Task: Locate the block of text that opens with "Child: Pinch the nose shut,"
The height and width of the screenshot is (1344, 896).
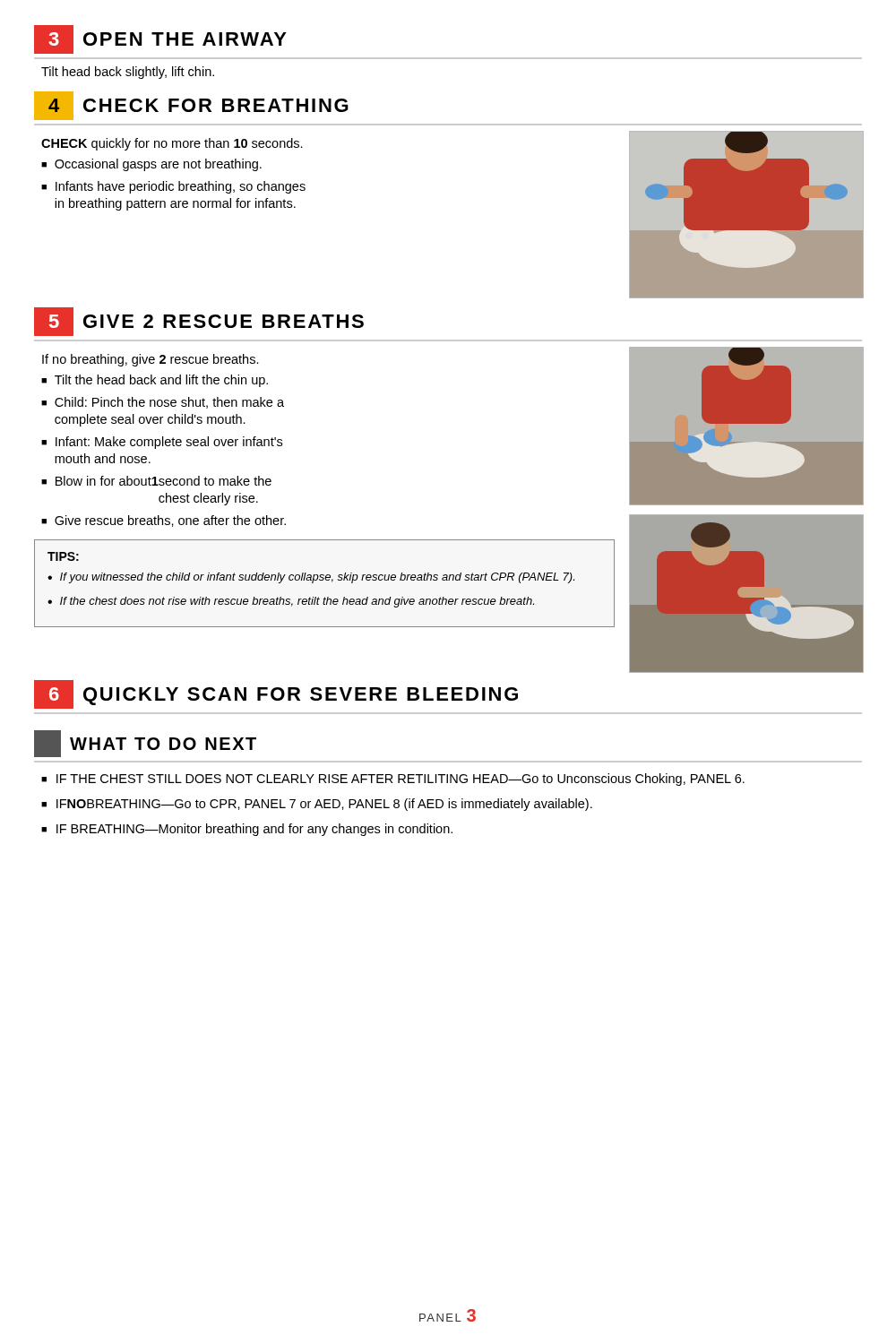Action: click(x=169, y=411)
